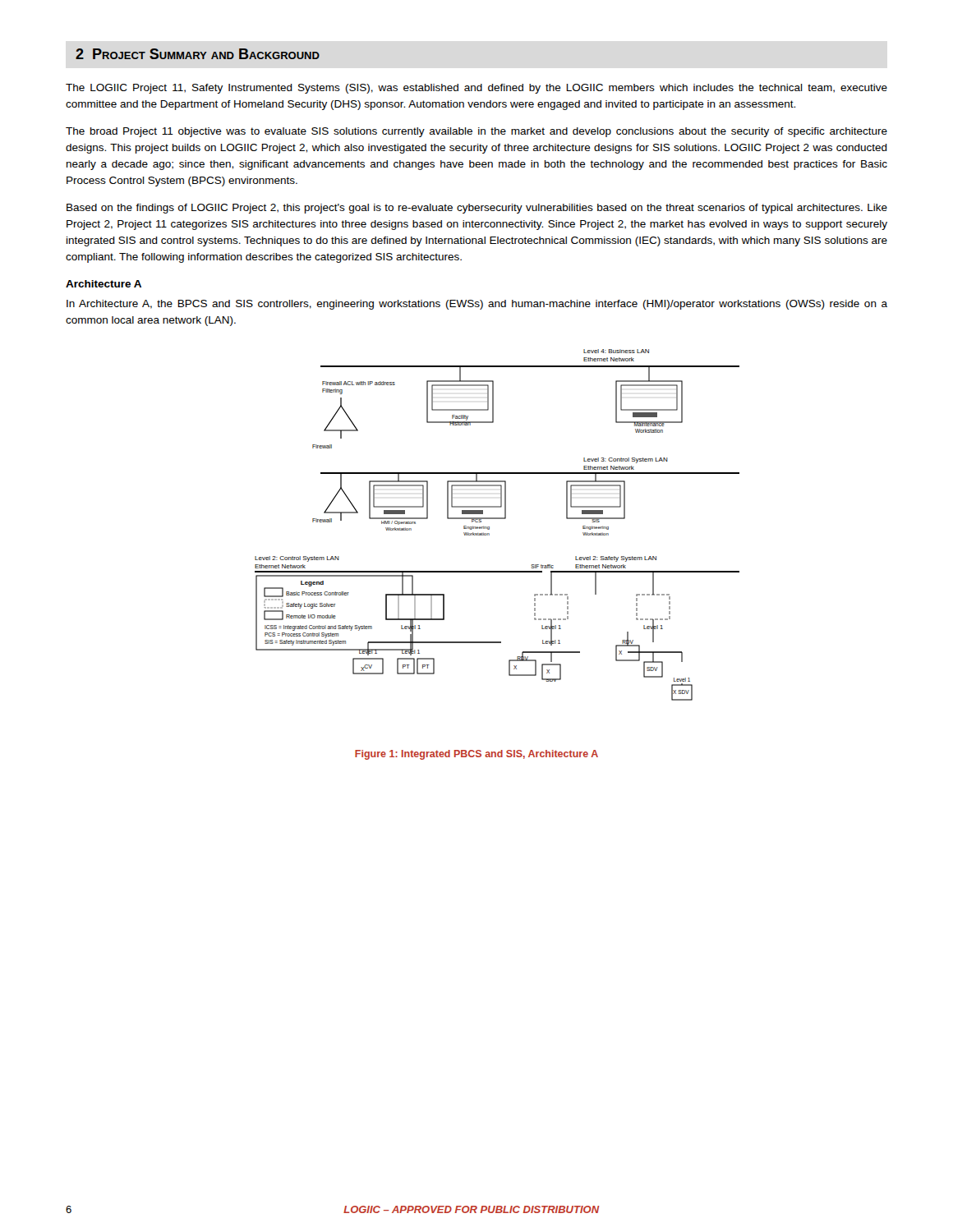Select the text block with the text "In Architecture A, the BPCS and SIS controllers,"
This screenshot has width=953, height=1232.
[x=476, y=312]
